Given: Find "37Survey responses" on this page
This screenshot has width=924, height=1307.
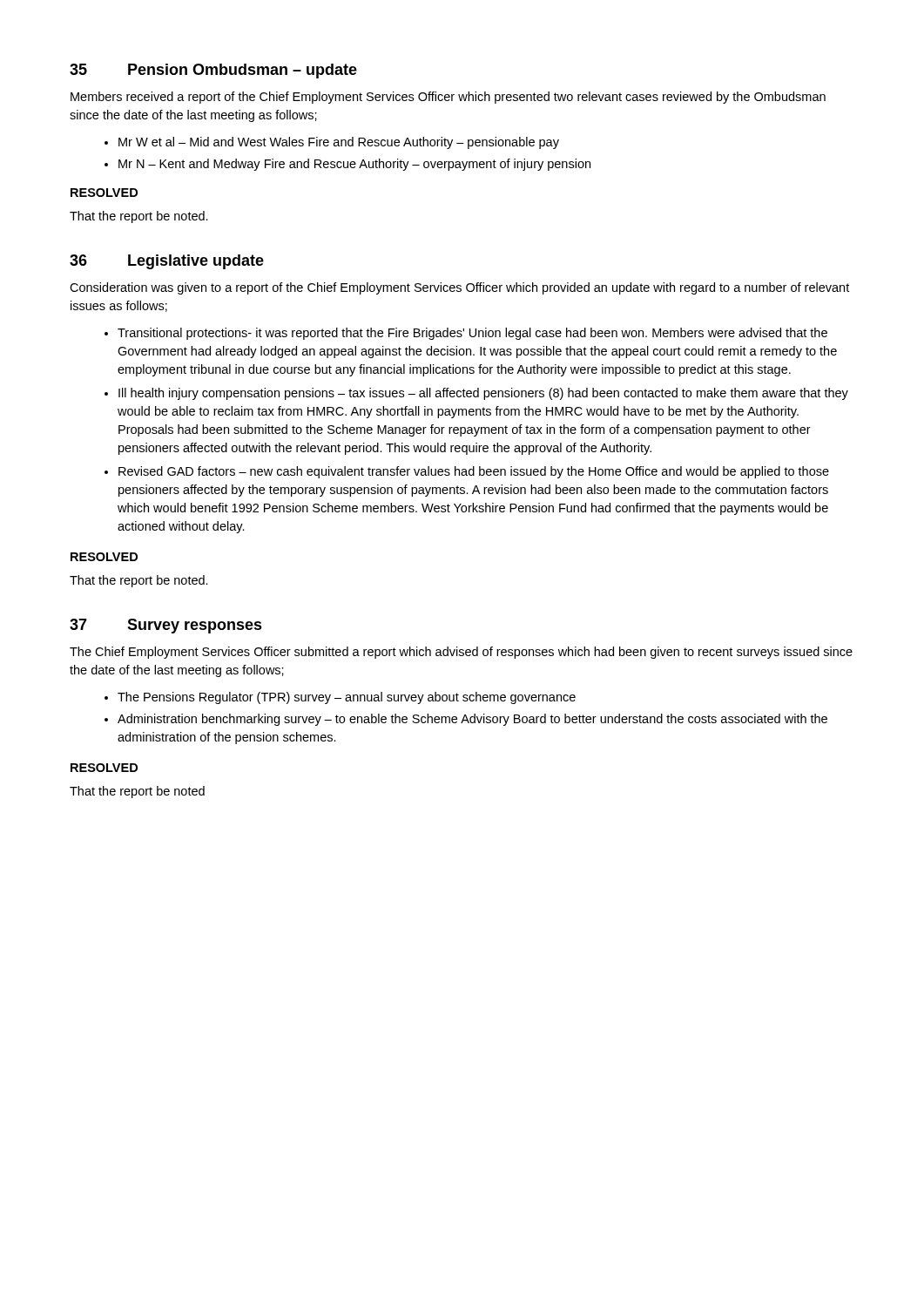Looking at the screenshot, I should [166, 626].
